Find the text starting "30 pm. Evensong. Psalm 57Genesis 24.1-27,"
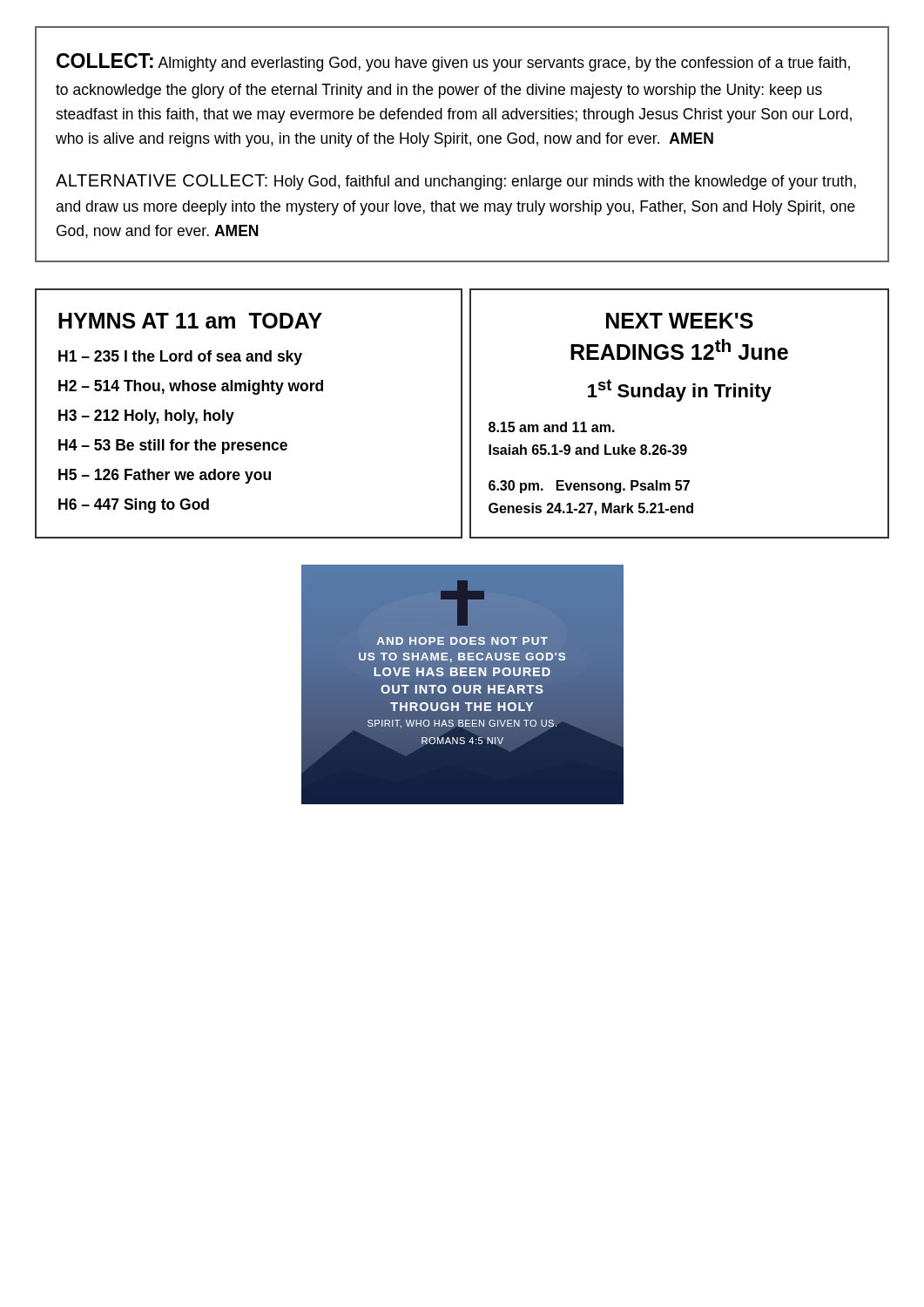 pyautogui.click(x=591, y=497)
